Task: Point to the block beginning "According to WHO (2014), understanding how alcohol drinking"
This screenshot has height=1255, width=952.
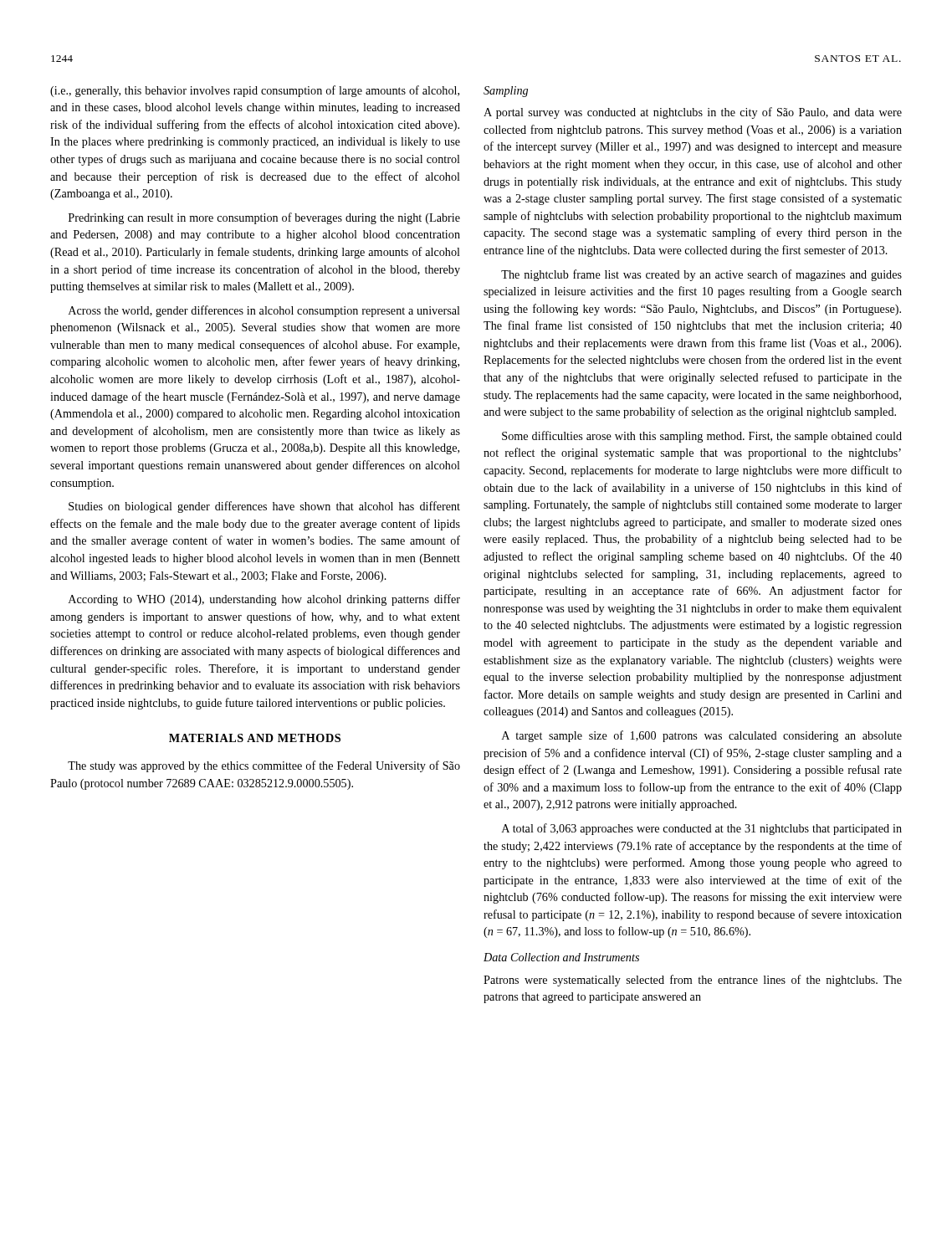Action: pyautogui.click(x=255, y=651)
